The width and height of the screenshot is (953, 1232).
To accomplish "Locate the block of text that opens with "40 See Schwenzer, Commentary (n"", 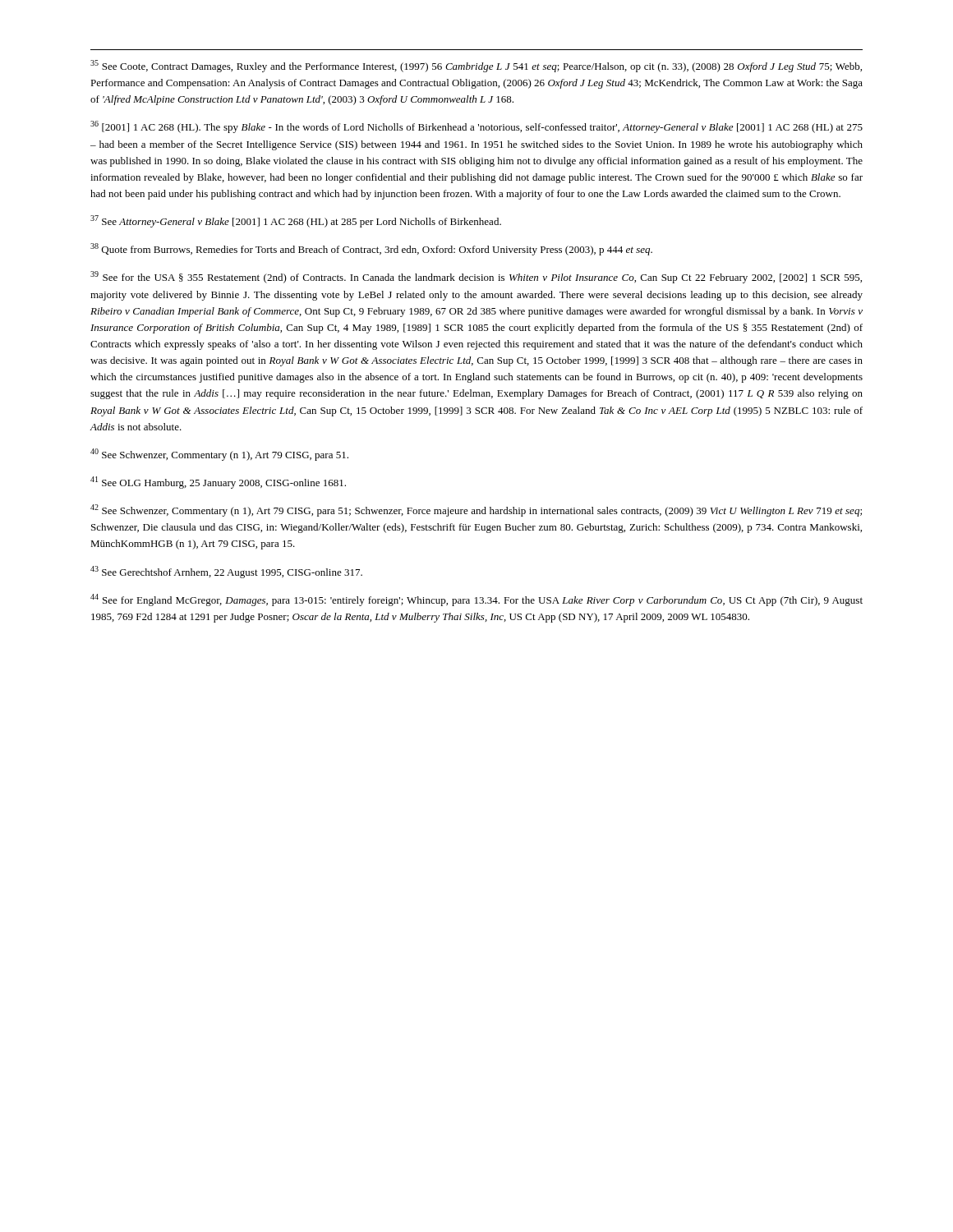I will (220, 454).
